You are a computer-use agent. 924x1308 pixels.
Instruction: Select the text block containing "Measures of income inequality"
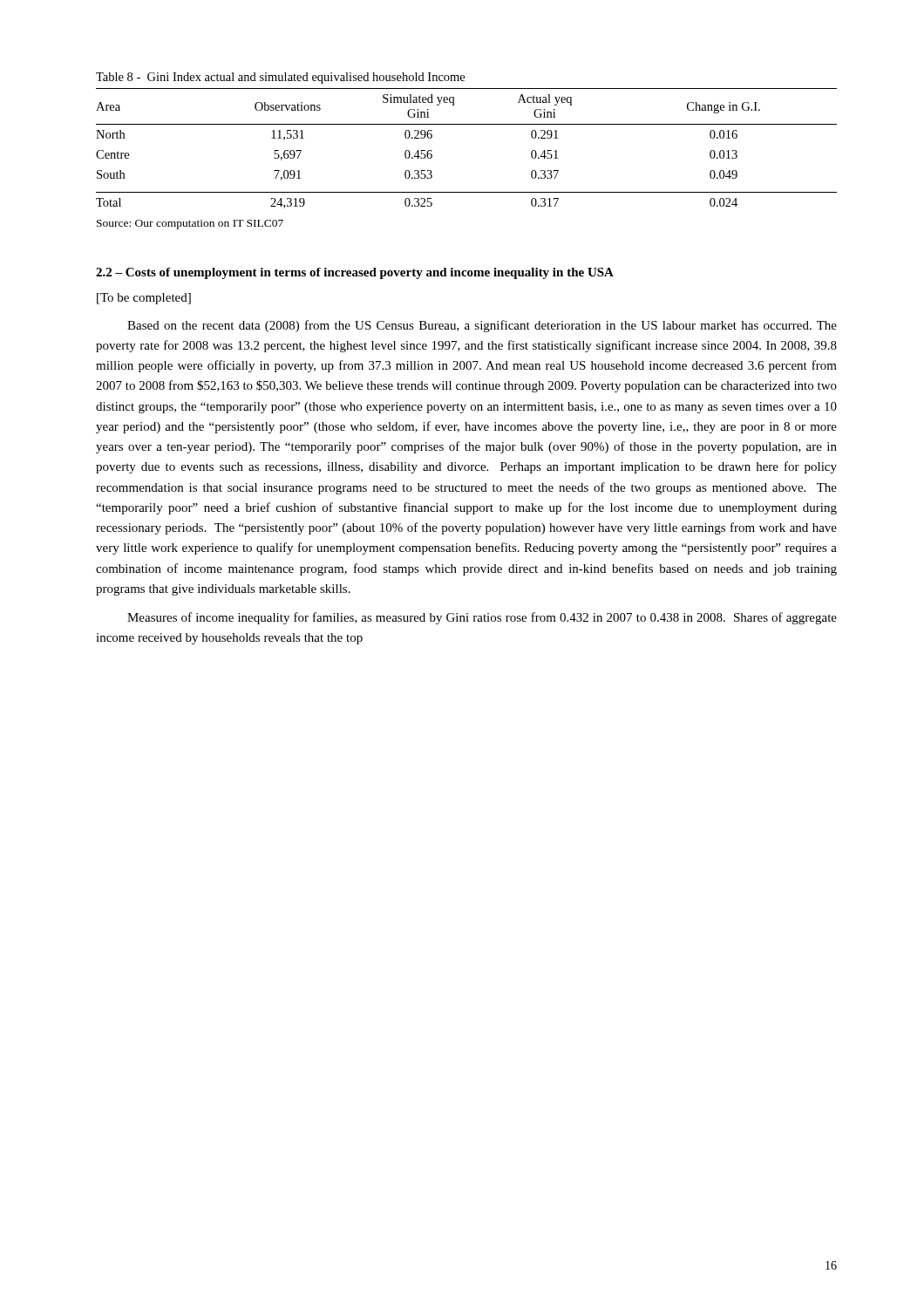pyautogui.click(x=466, y=628)
